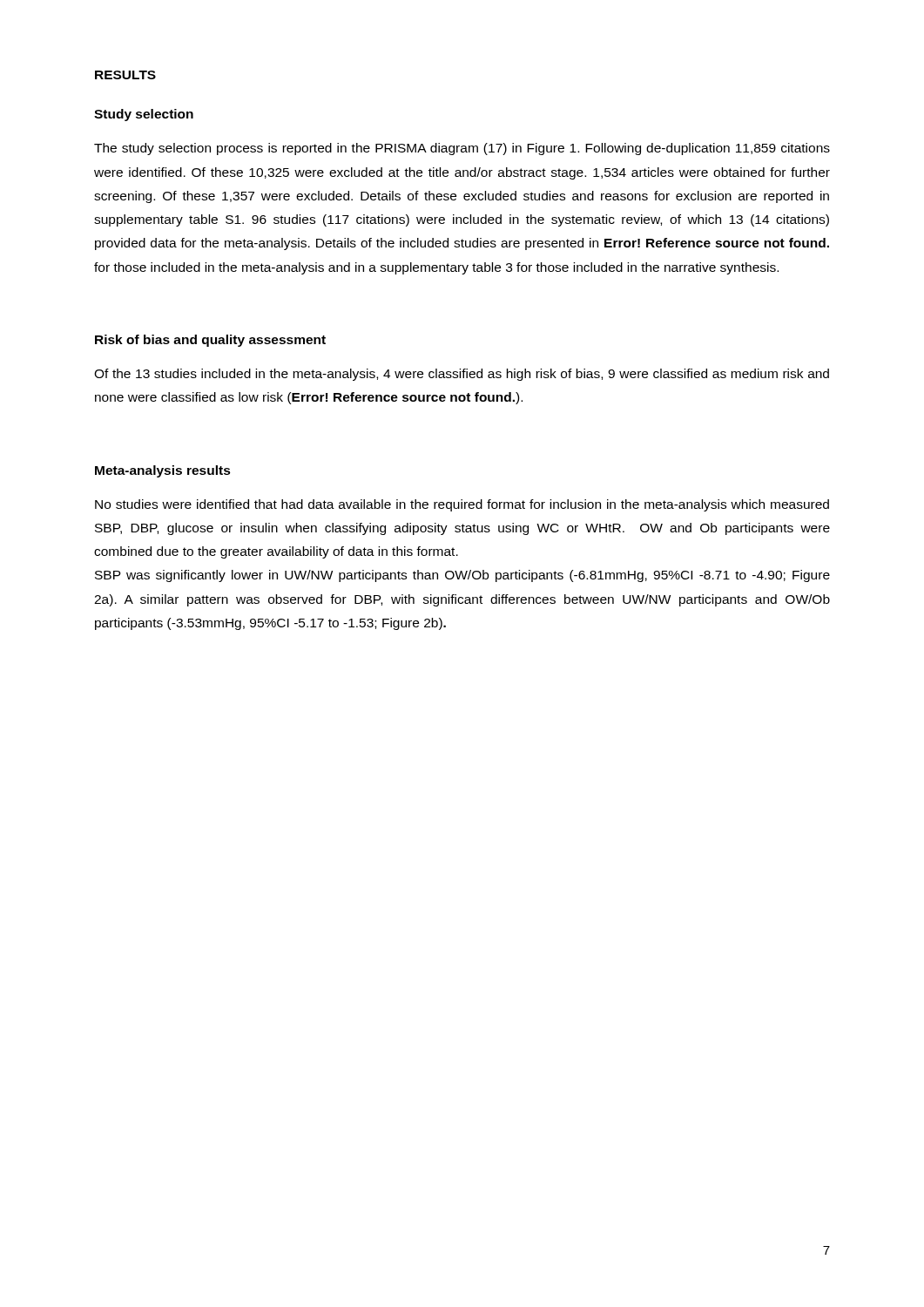Select the text block with the text "Of the 13 studies included in"

click(462, 385)
